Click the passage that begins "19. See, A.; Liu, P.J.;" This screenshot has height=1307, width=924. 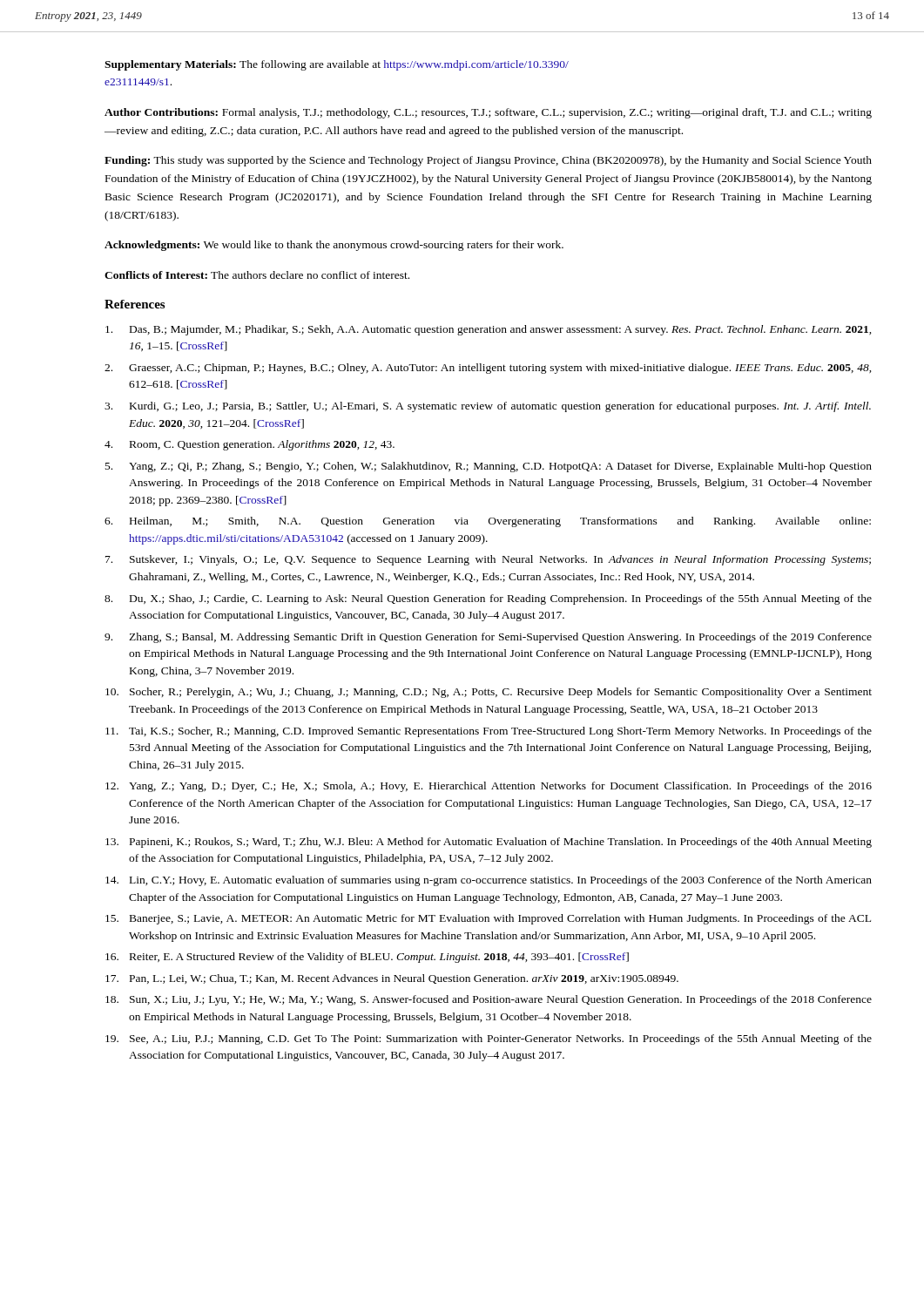[x=488, y=1047]
